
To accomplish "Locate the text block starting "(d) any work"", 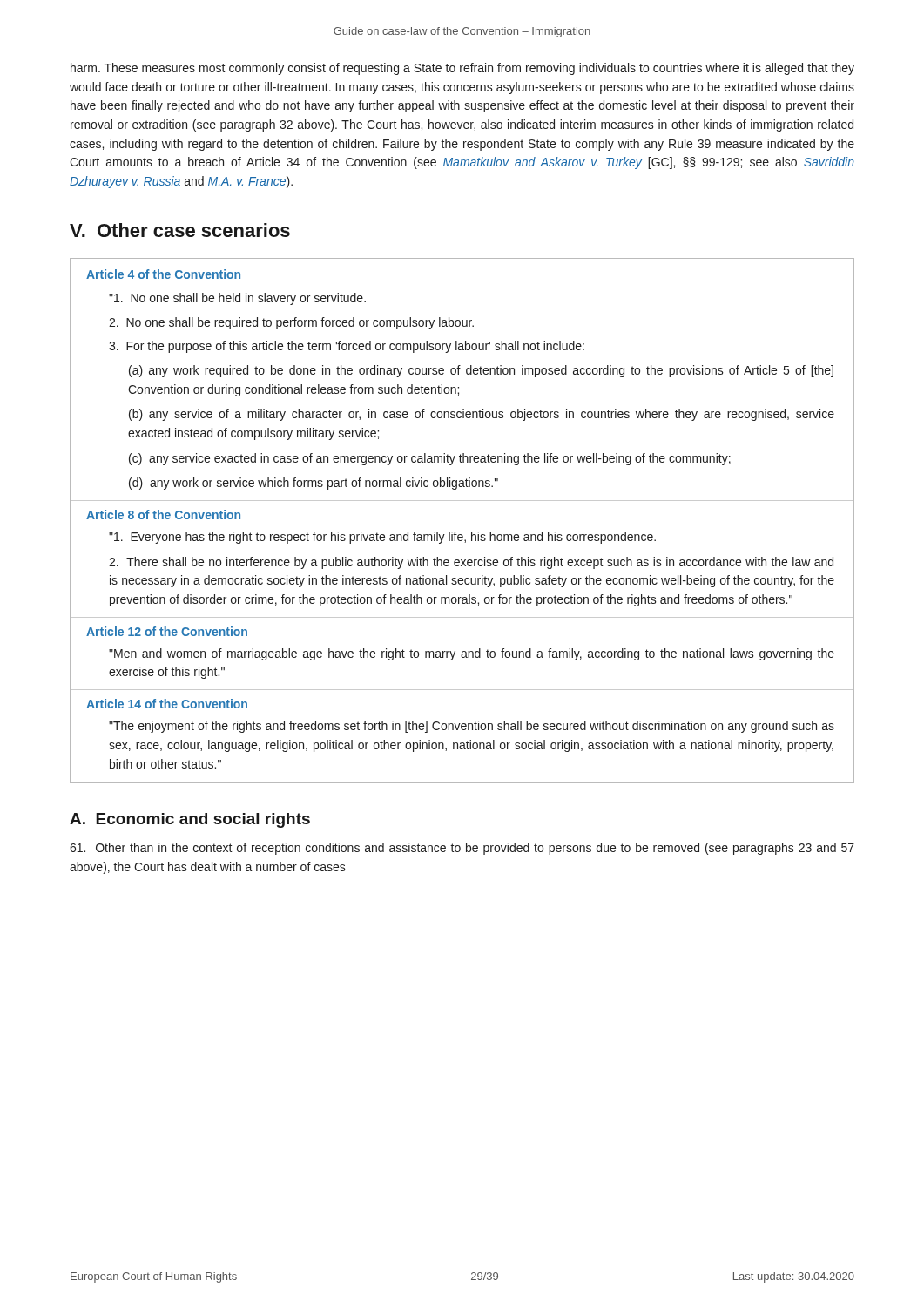I will pos(313,483).
